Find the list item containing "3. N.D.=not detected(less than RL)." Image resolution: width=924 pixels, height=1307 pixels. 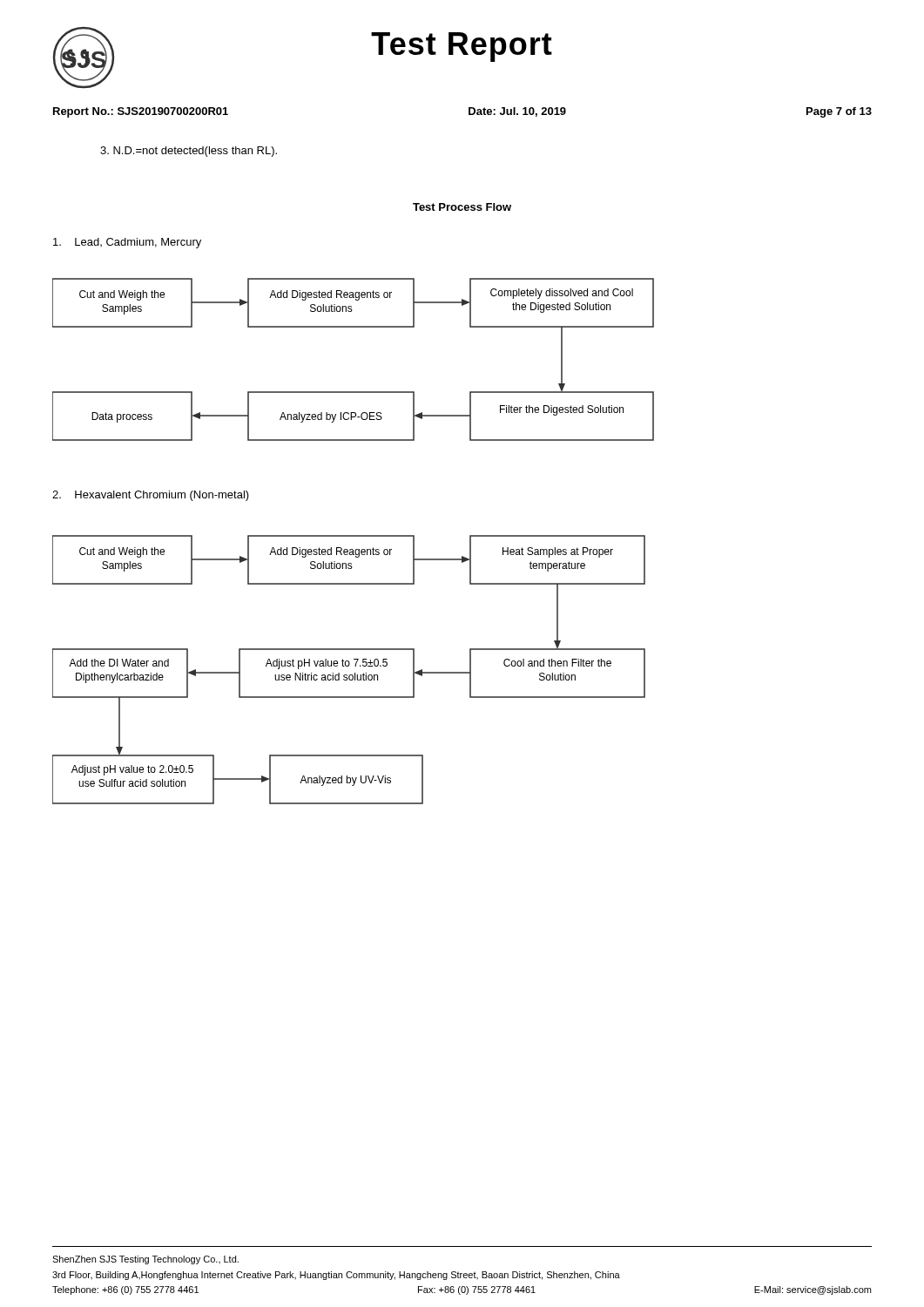(x=189, y=150)
